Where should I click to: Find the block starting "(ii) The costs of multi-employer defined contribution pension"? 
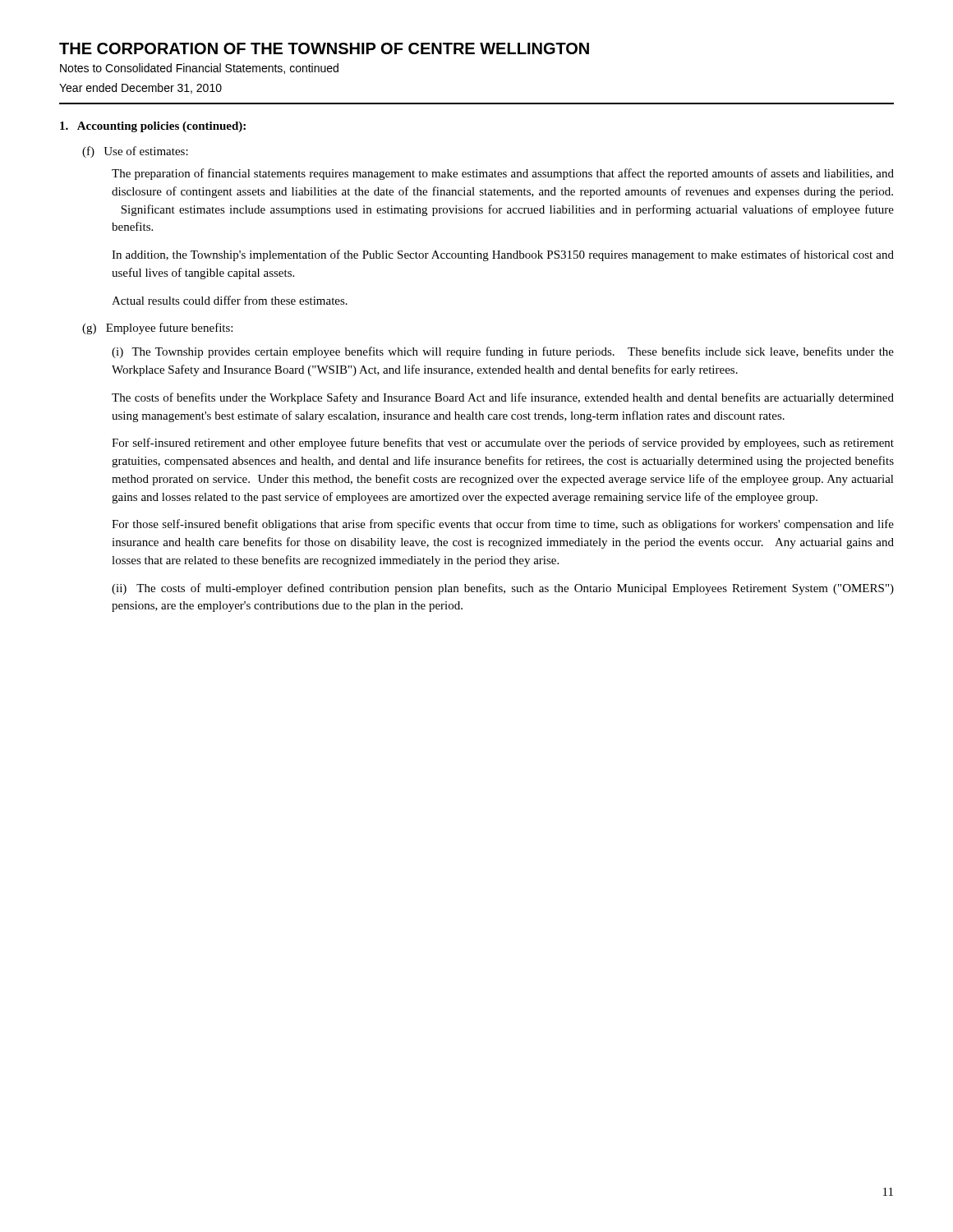(x=503, y=597)
